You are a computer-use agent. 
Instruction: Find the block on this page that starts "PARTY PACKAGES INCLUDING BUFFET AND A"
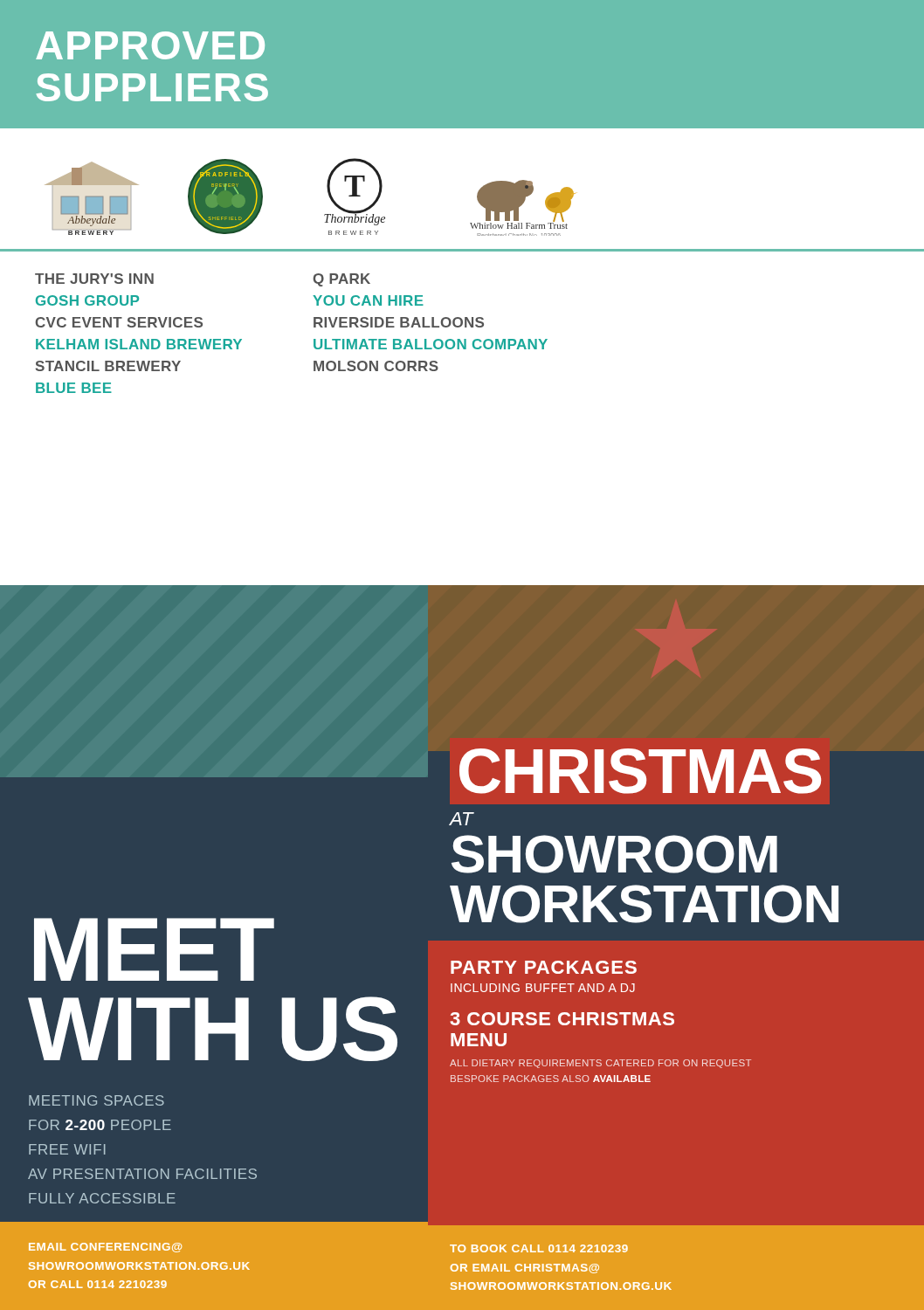point(544,967)
